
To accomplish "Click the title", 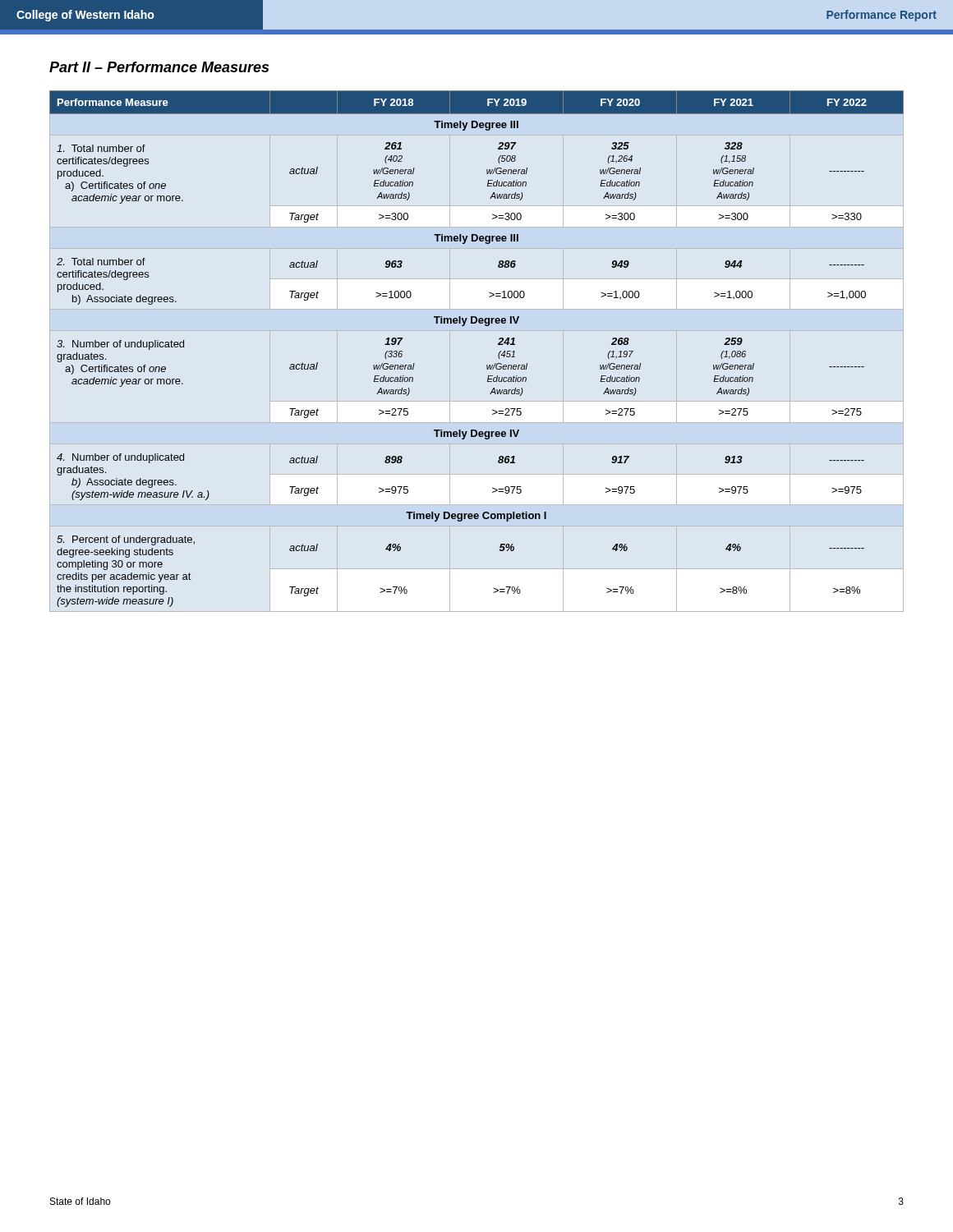I will point(159,67).
